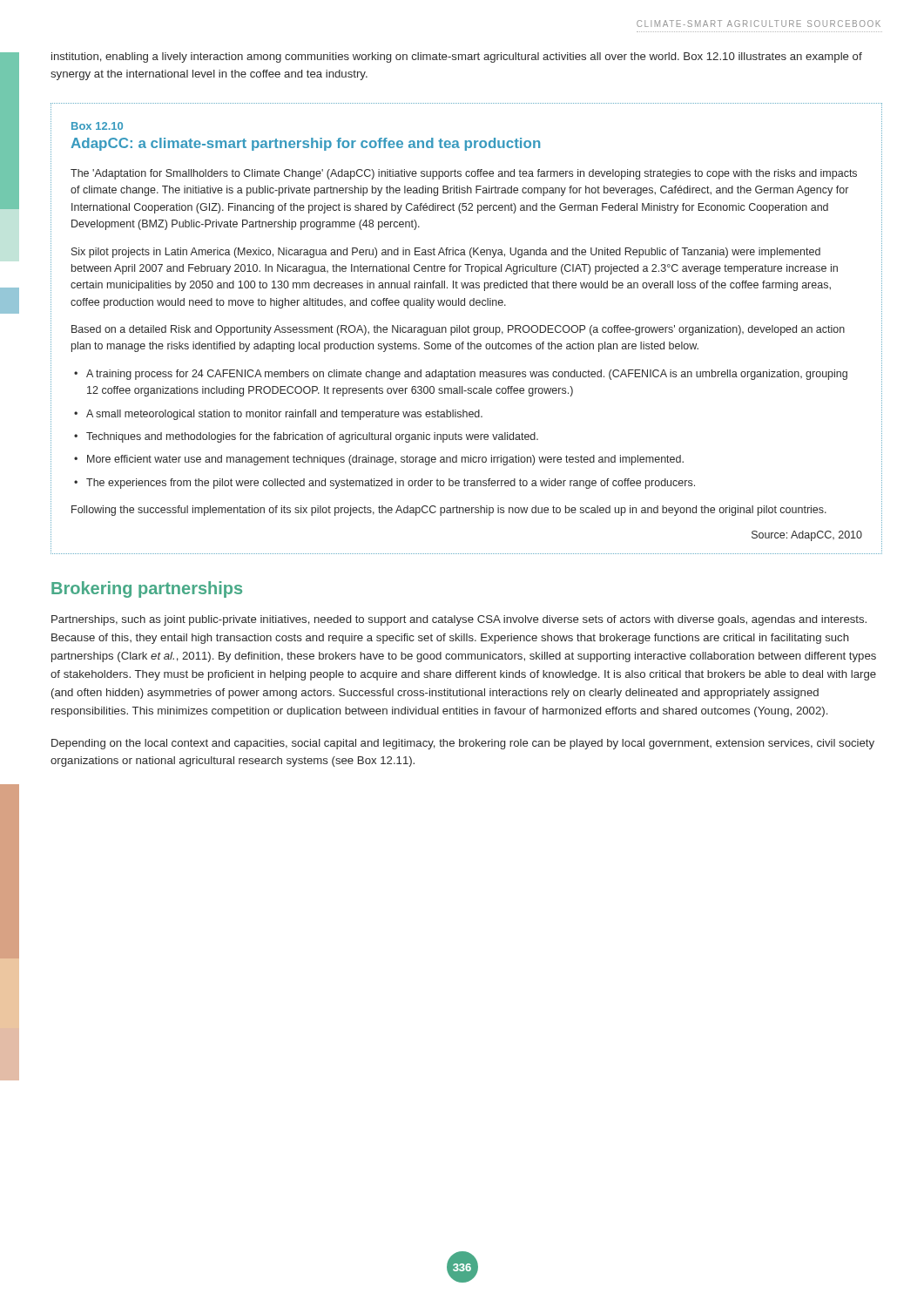Screen dimensions: 1307x924
Task: Select the text block with the text "Partnerships, such as joint public-private initiatives,"
Action: click(463, 665)
